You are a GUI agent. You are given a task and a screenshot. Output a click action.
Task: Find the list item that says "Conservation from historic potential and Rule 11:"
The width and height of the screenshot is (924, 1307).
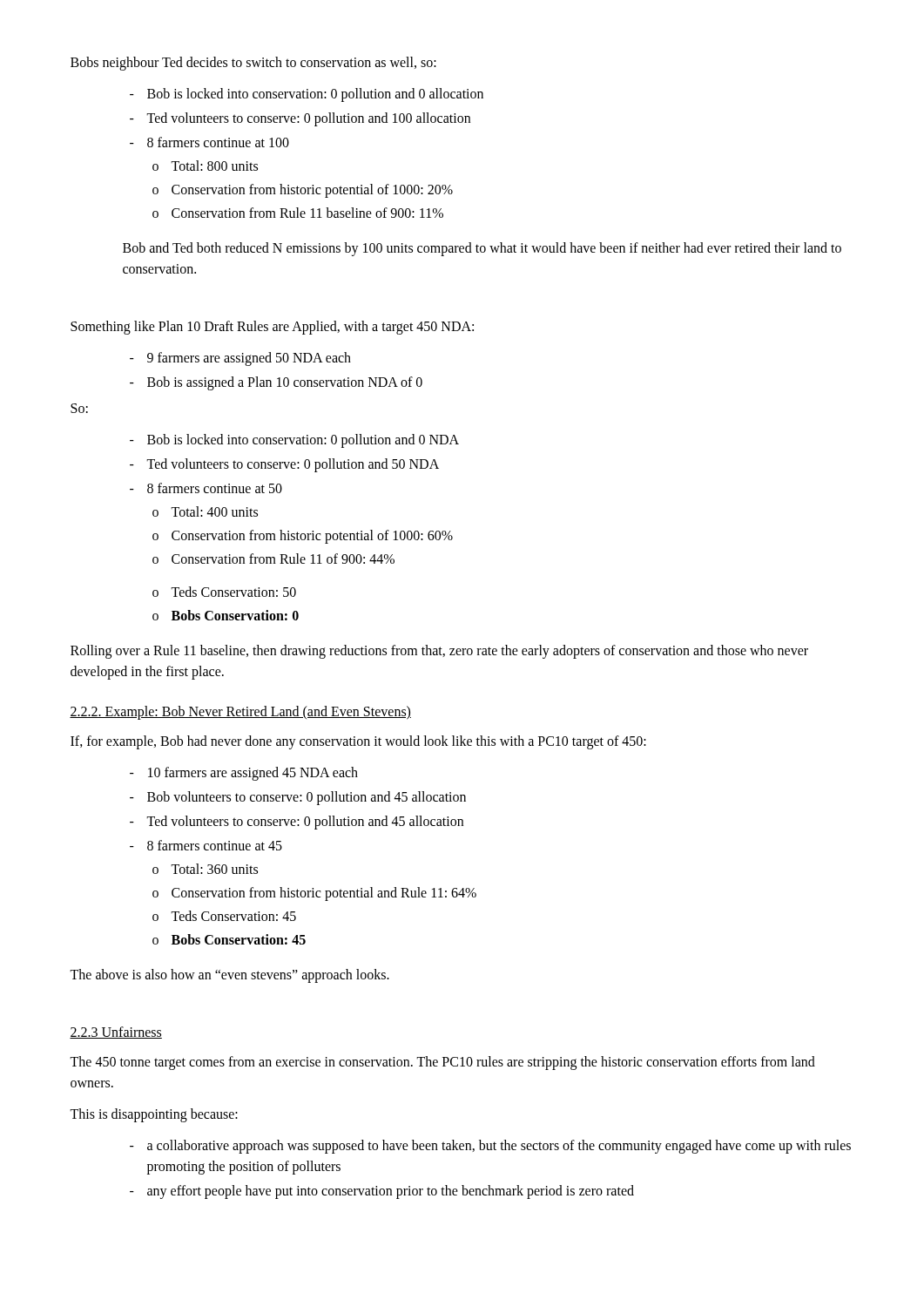coord(314,894)
